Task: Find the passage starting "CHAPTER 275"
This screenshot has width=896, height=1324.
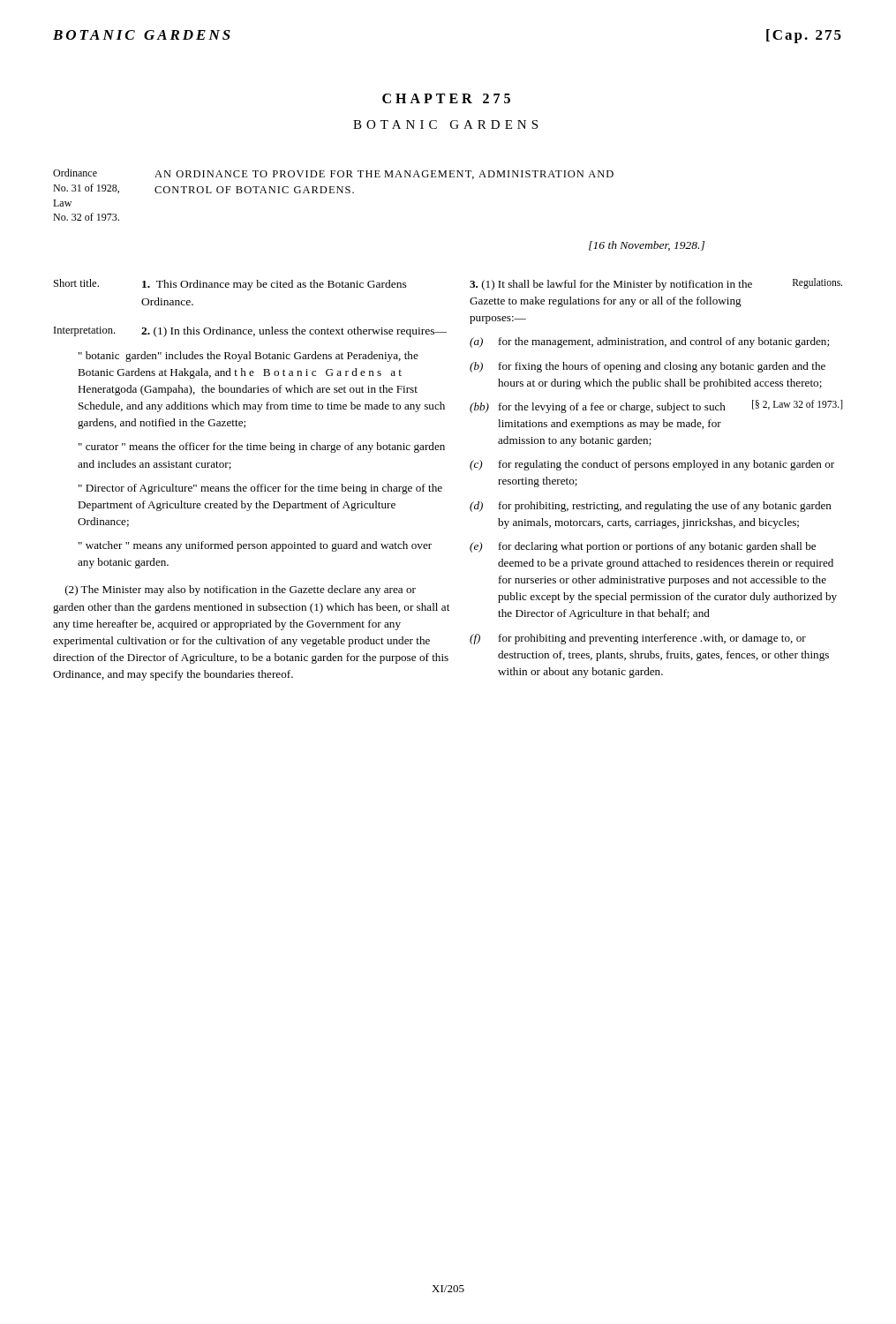Action: (x=448, y=98)
